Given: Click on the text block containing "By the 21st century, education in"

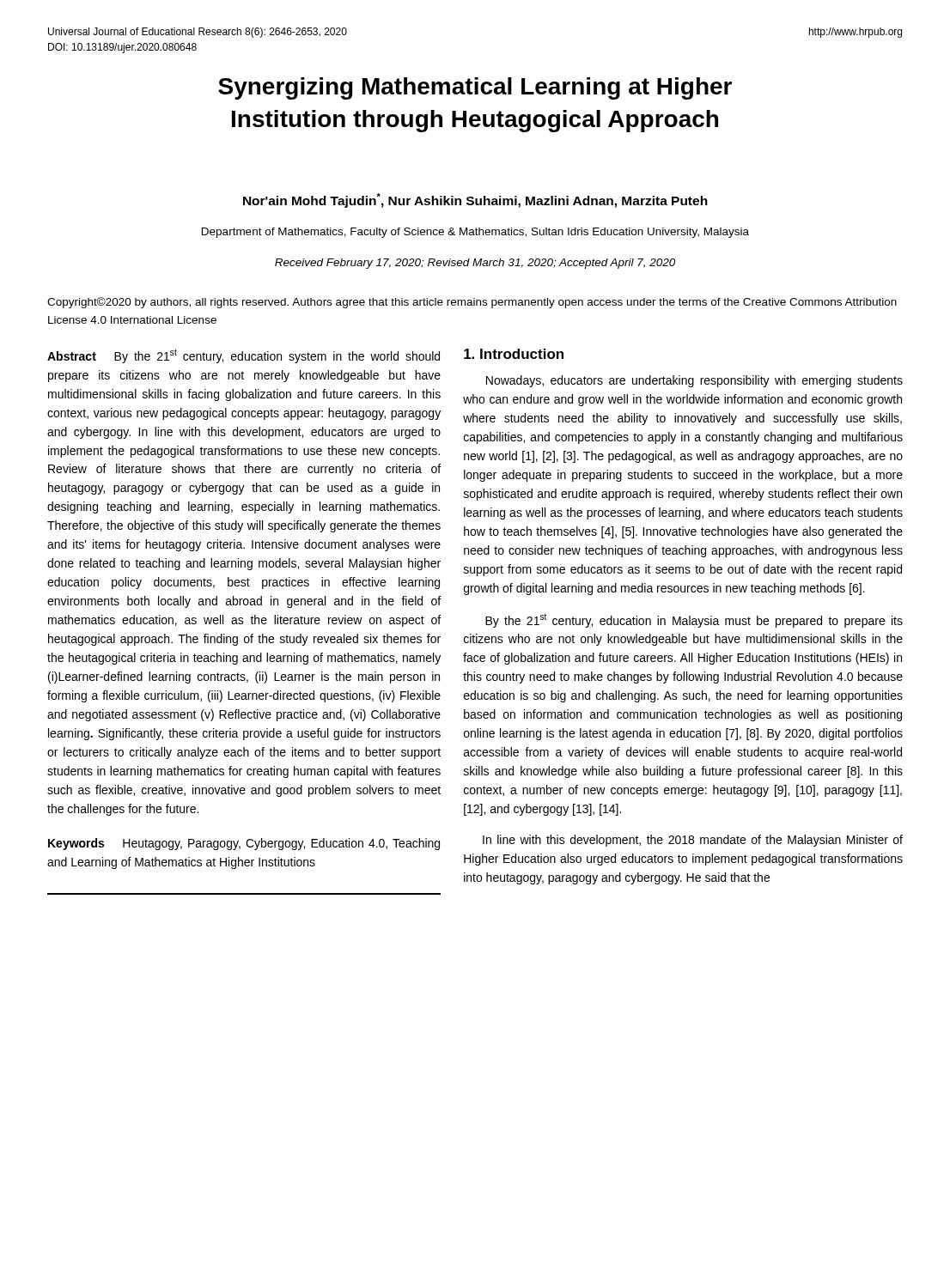Looking at the screenshot, I should coord(683,714).
